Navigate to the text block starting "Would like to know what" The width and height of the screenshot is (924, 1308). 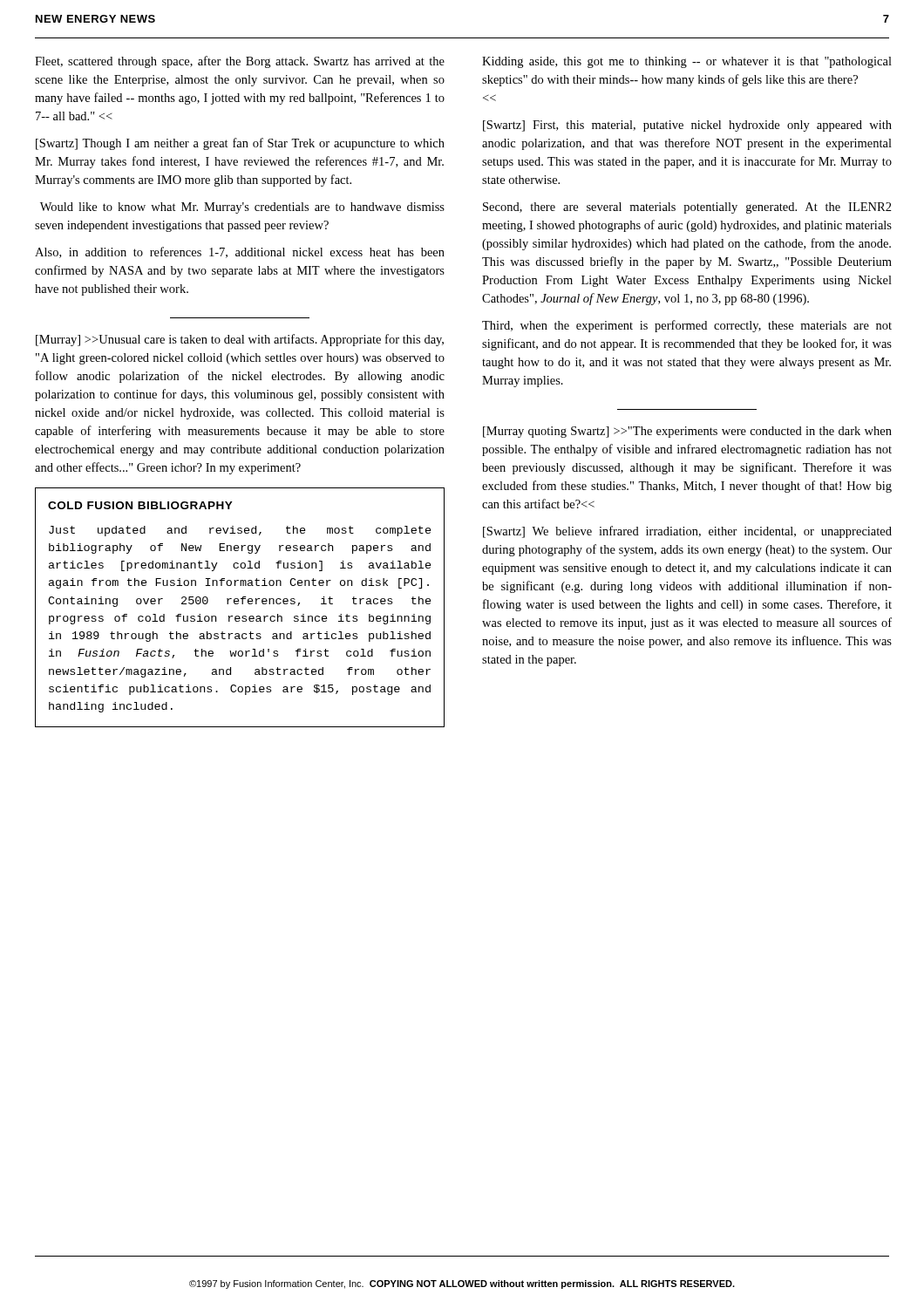click(x=240, y=216)
